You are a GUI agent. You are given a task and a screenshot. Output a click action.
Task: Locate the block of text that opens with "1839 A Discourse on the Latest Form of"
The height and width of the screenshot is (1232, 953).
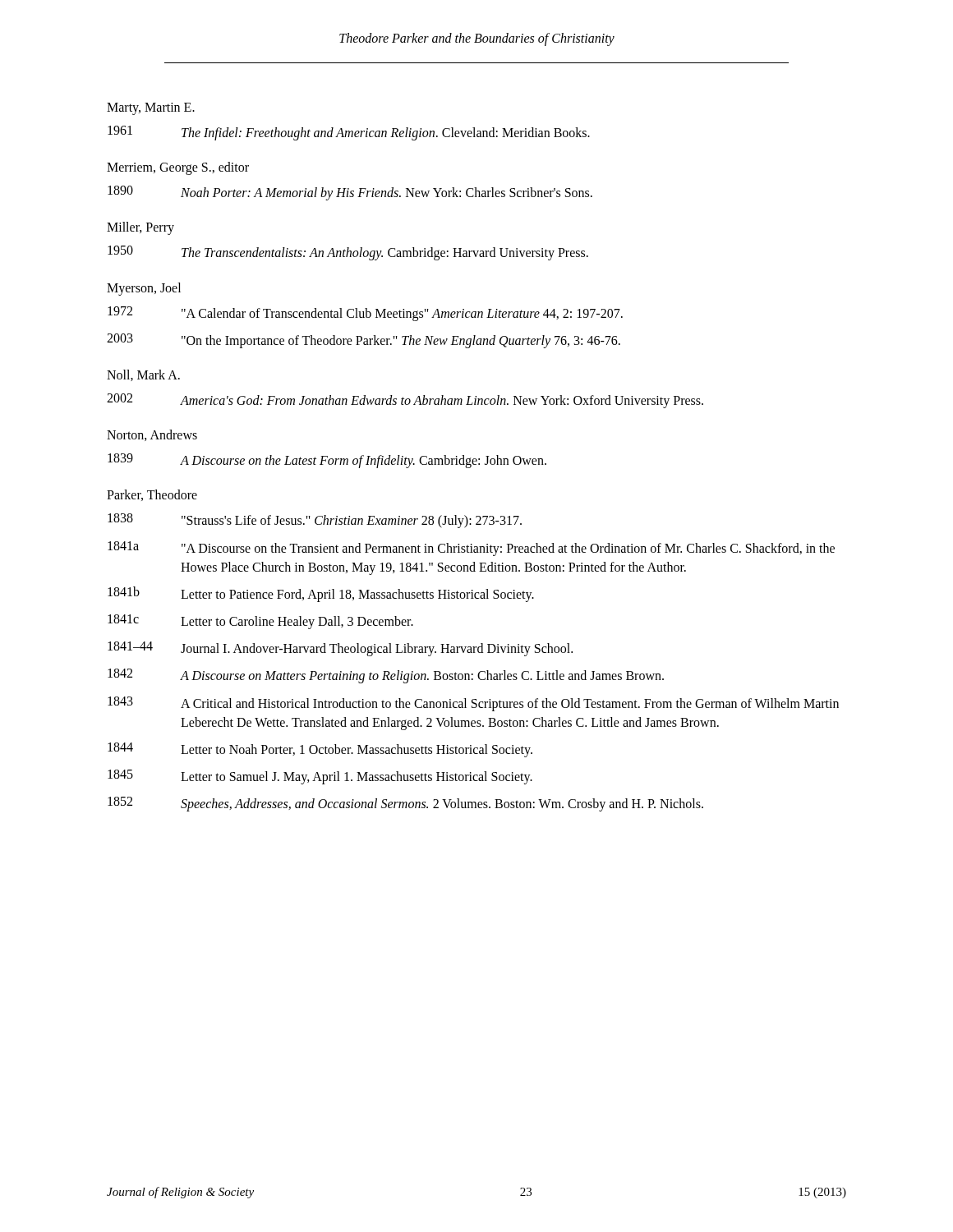coord(476,461)
